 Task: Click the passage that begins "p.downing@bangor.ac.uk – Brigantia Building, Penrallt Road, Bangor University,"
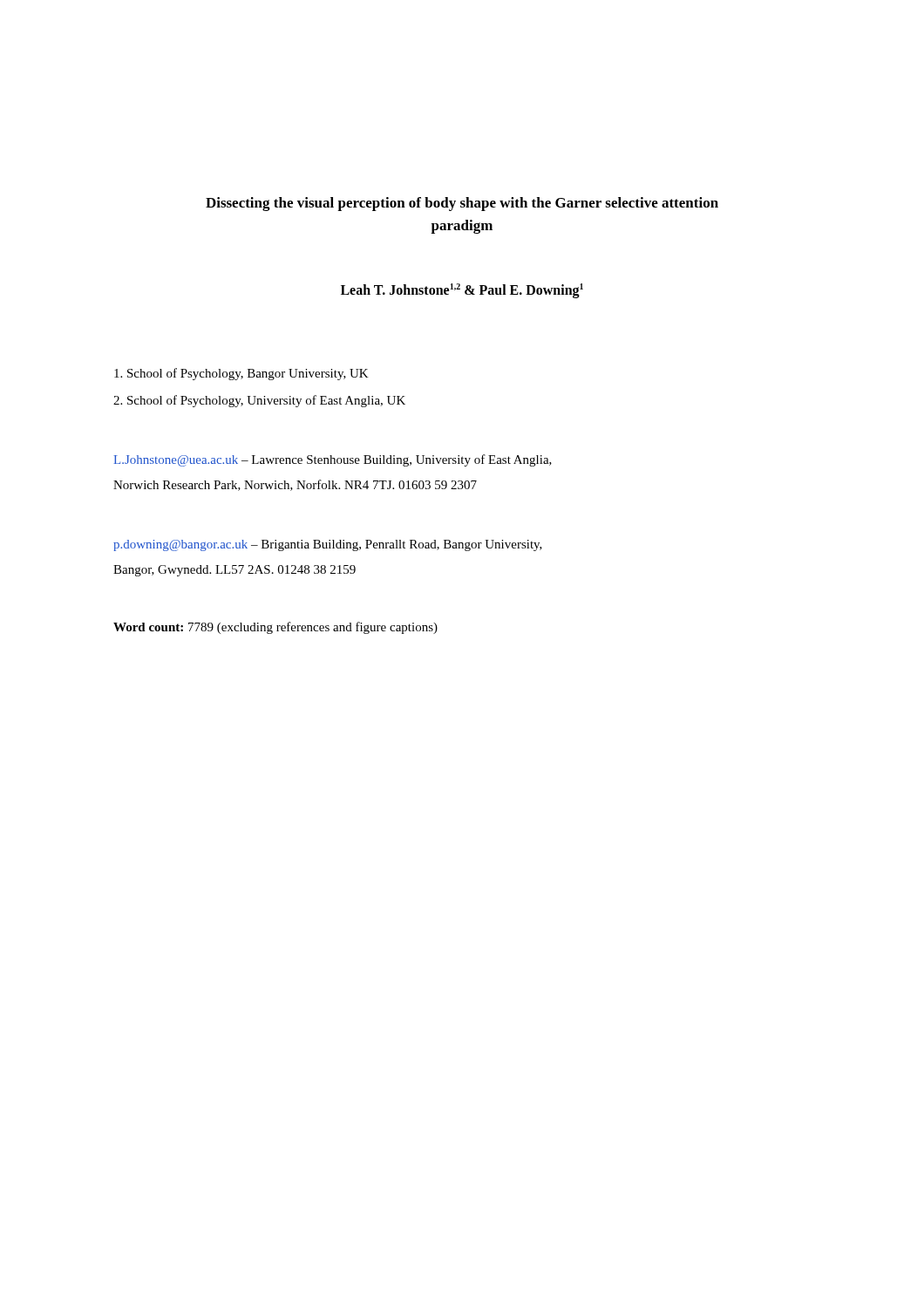[328, 557]
